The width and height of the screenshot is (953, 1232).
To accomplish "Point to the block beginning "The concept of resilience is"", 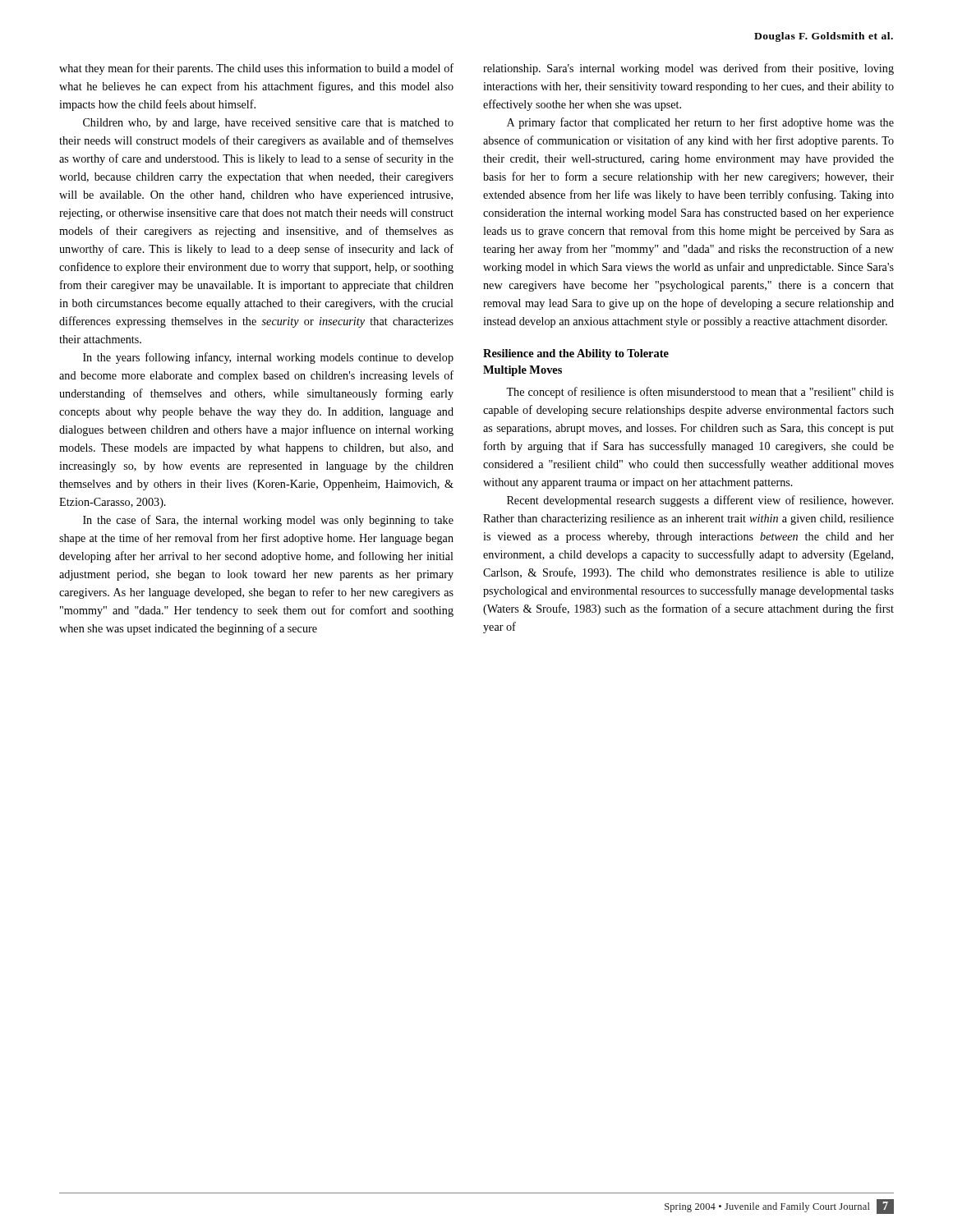I will pyautogui.click(x=688, y=509).
